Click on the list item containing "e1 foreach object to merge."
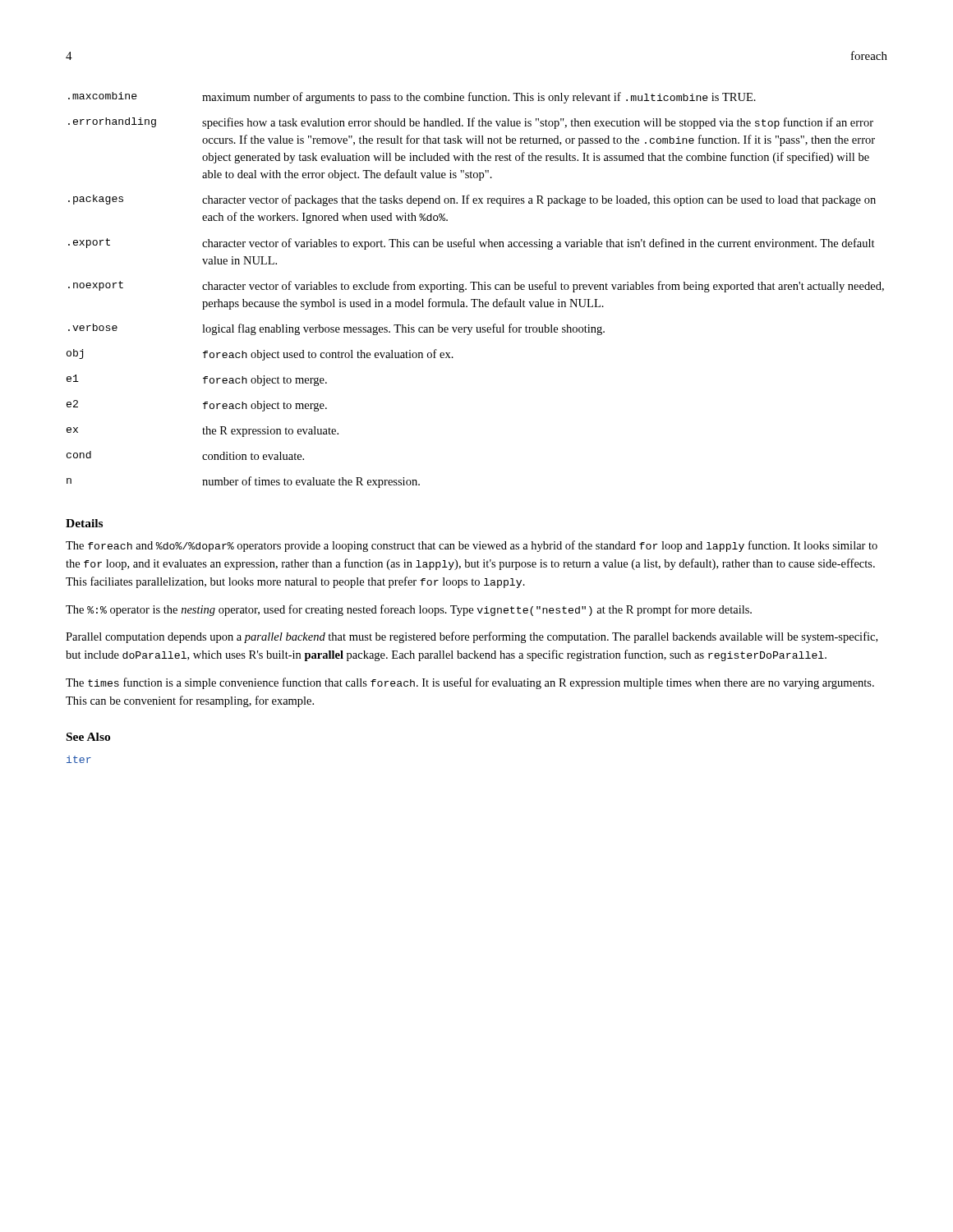Viewport: 953px width, 1232px height. 76,380
